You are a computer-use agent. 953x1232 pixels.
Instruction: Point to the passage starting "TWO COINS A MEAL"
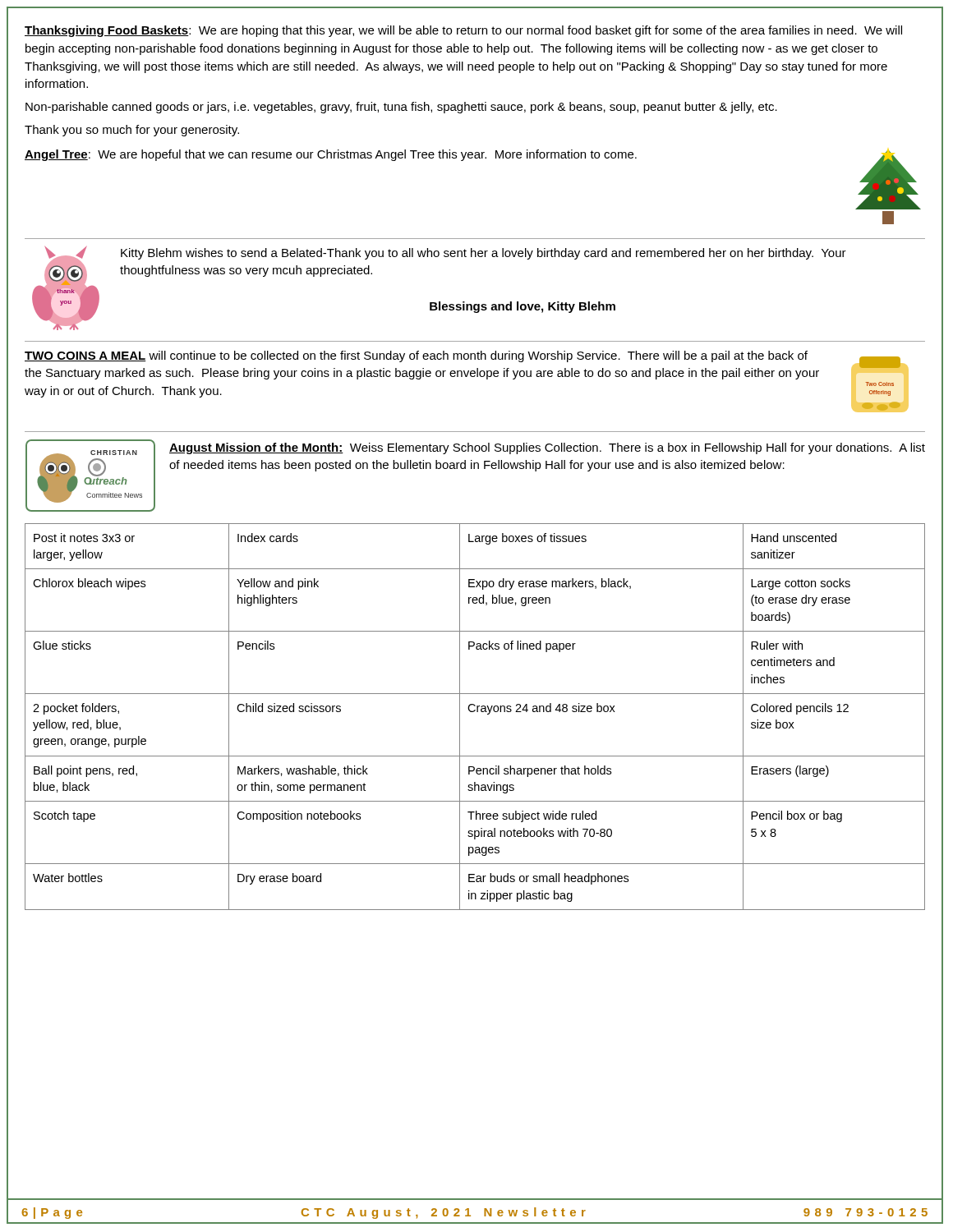coord(422,373)
